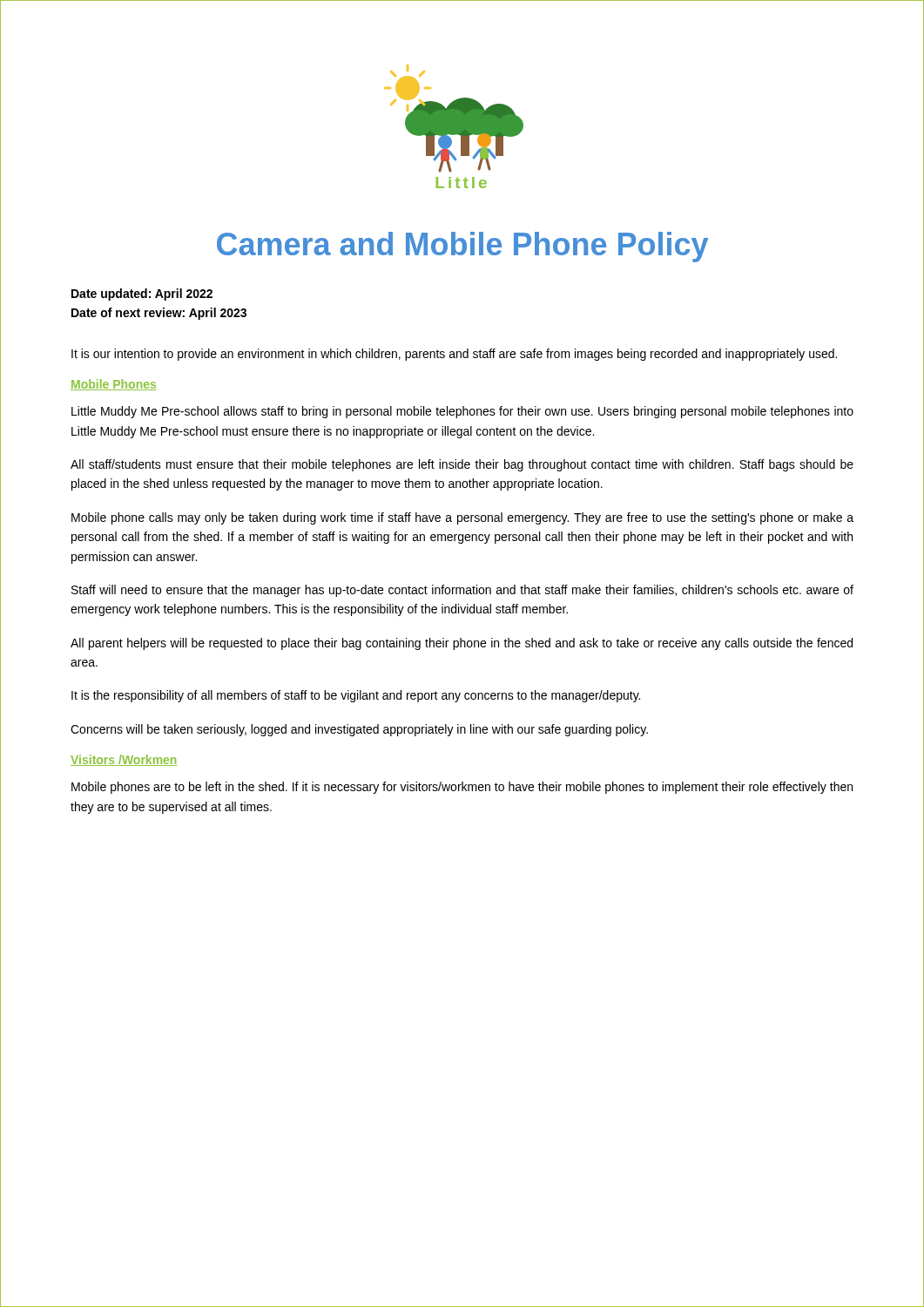Point to the block beginning "Staff will need to ensure that the manager"

tap(462, 600)
